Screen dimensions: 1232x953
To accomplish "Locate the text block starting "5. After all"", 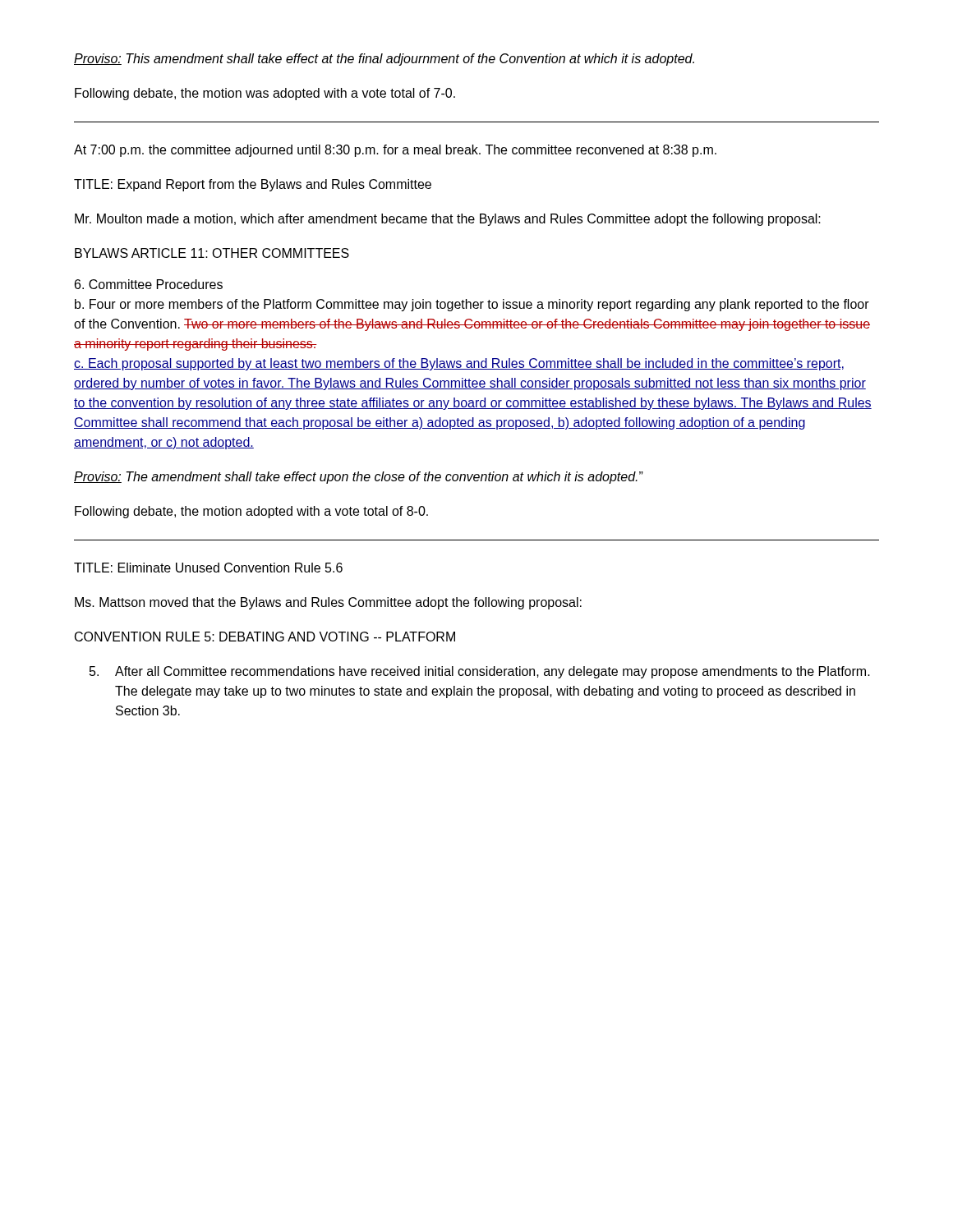I will coord(484,692).
